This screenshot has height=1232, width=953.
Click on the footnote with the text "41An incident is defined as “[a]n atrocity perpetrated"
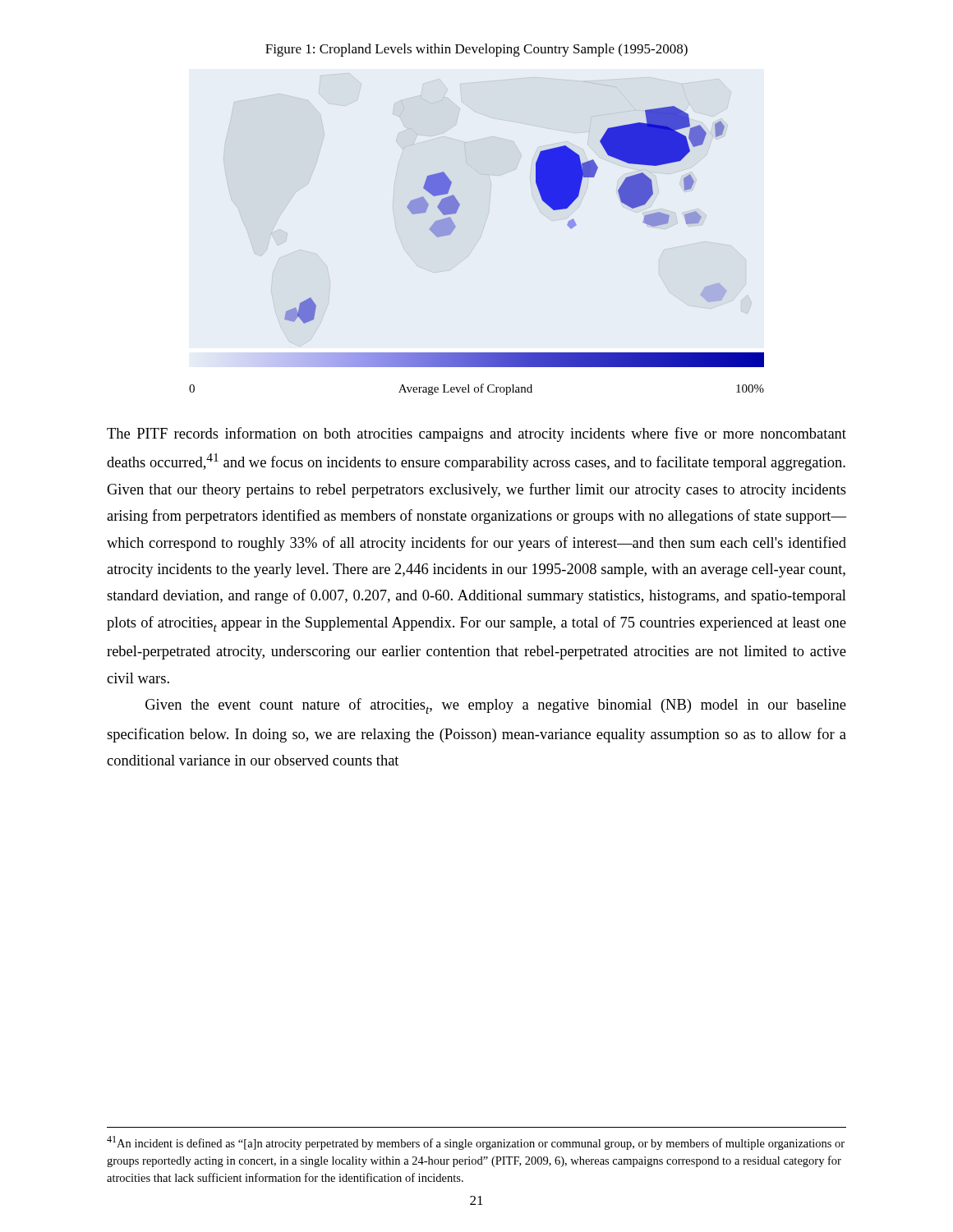[x=476, y=1159]
